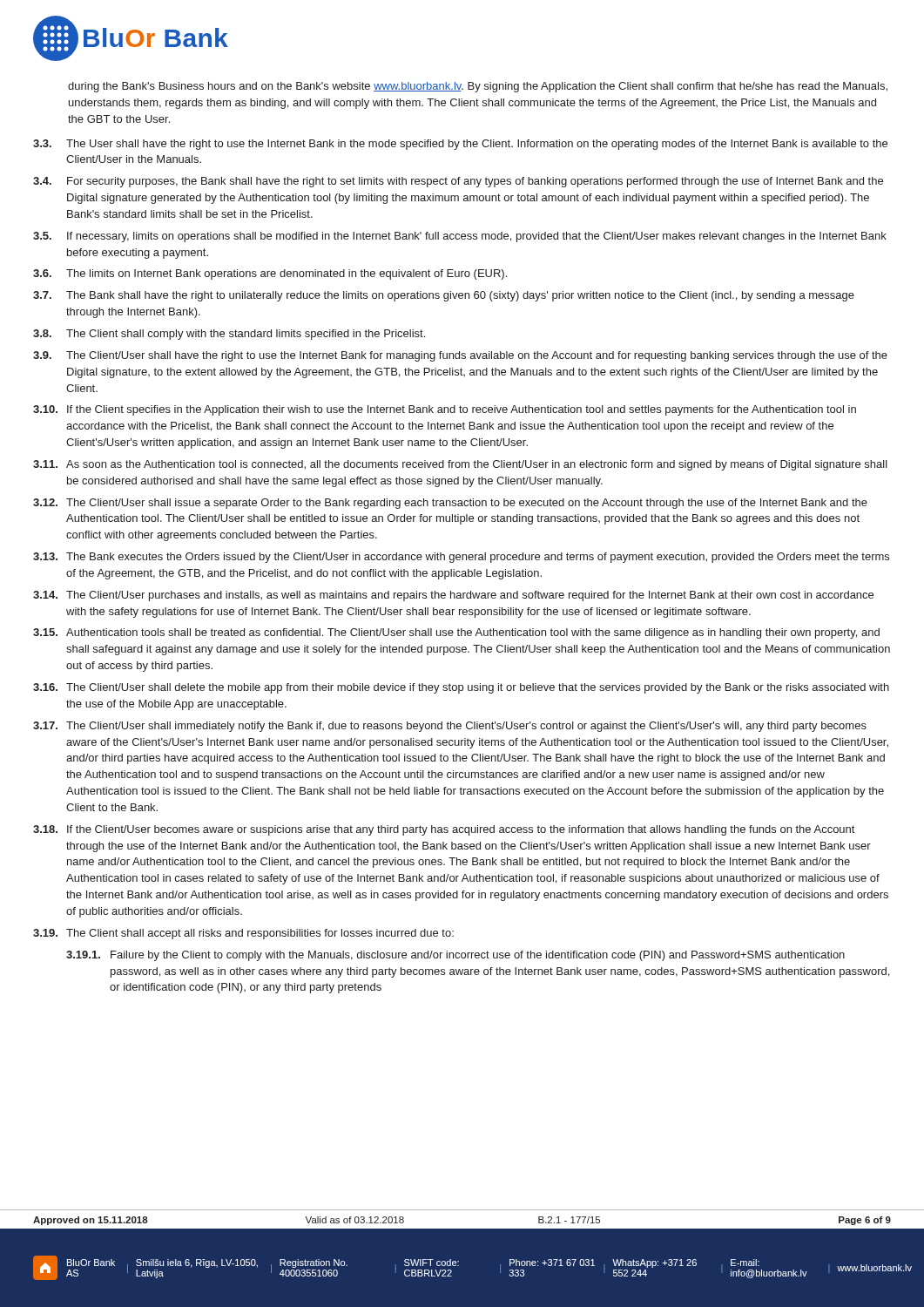Select the list item containing "3.6. The limits on"

(462, 274)
